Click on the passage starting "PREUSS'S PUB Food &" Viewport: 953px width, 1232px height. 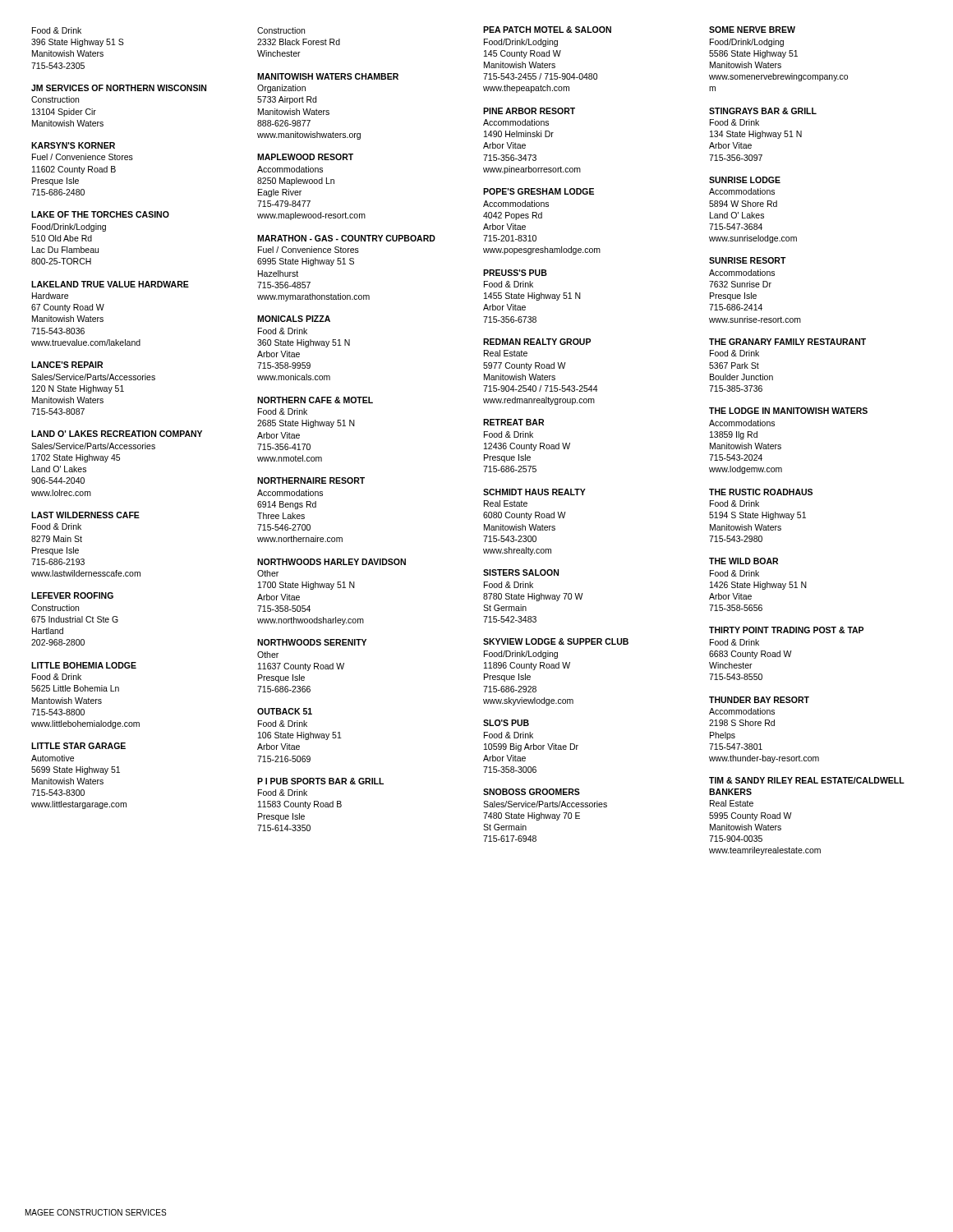click(x=589, y=296)
